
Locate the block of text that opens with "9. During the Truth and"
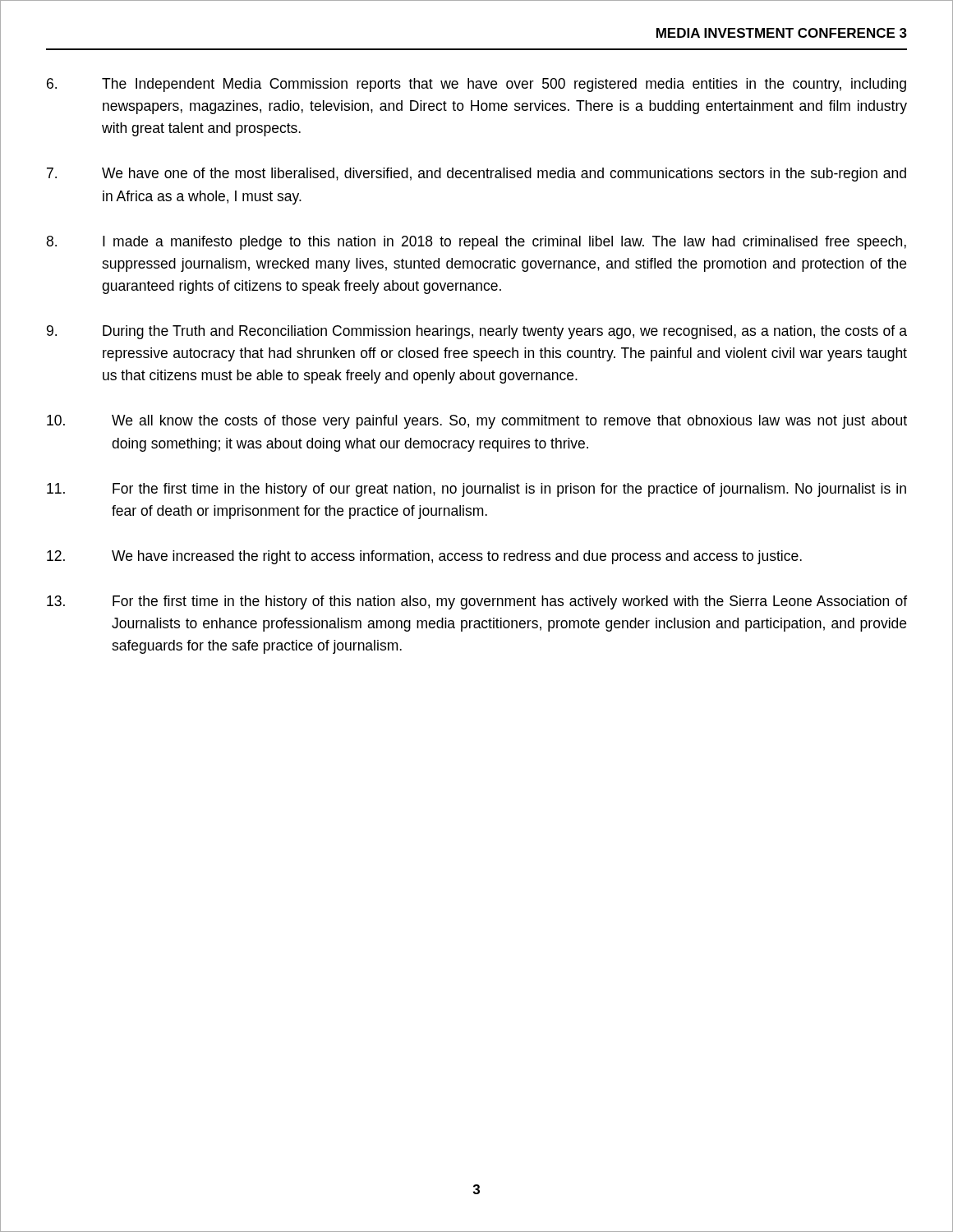(x=476, y=354)
